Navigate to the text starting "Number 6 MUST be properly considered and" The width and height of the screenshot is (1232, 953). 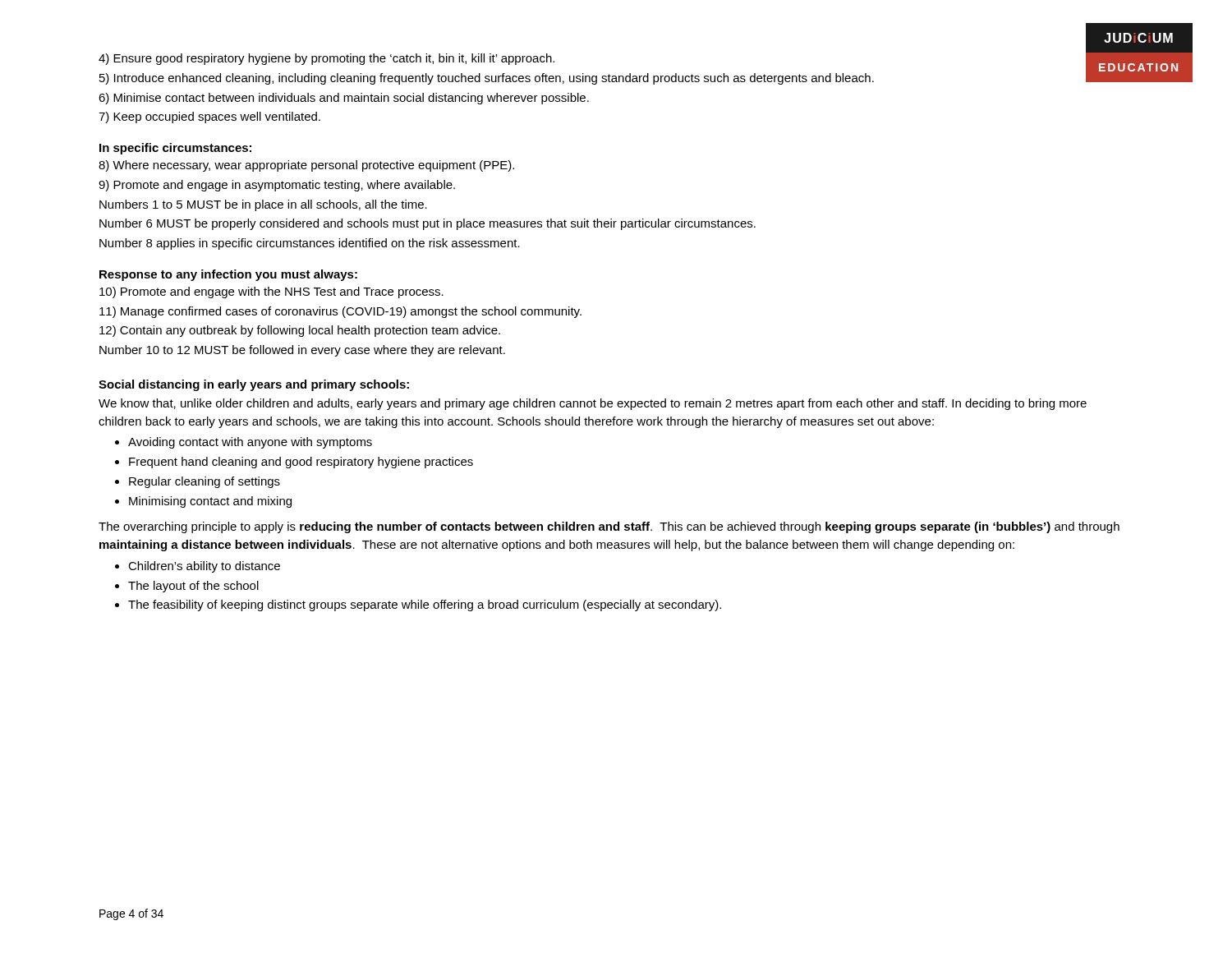pyautogui.click(x=427, y=223)
